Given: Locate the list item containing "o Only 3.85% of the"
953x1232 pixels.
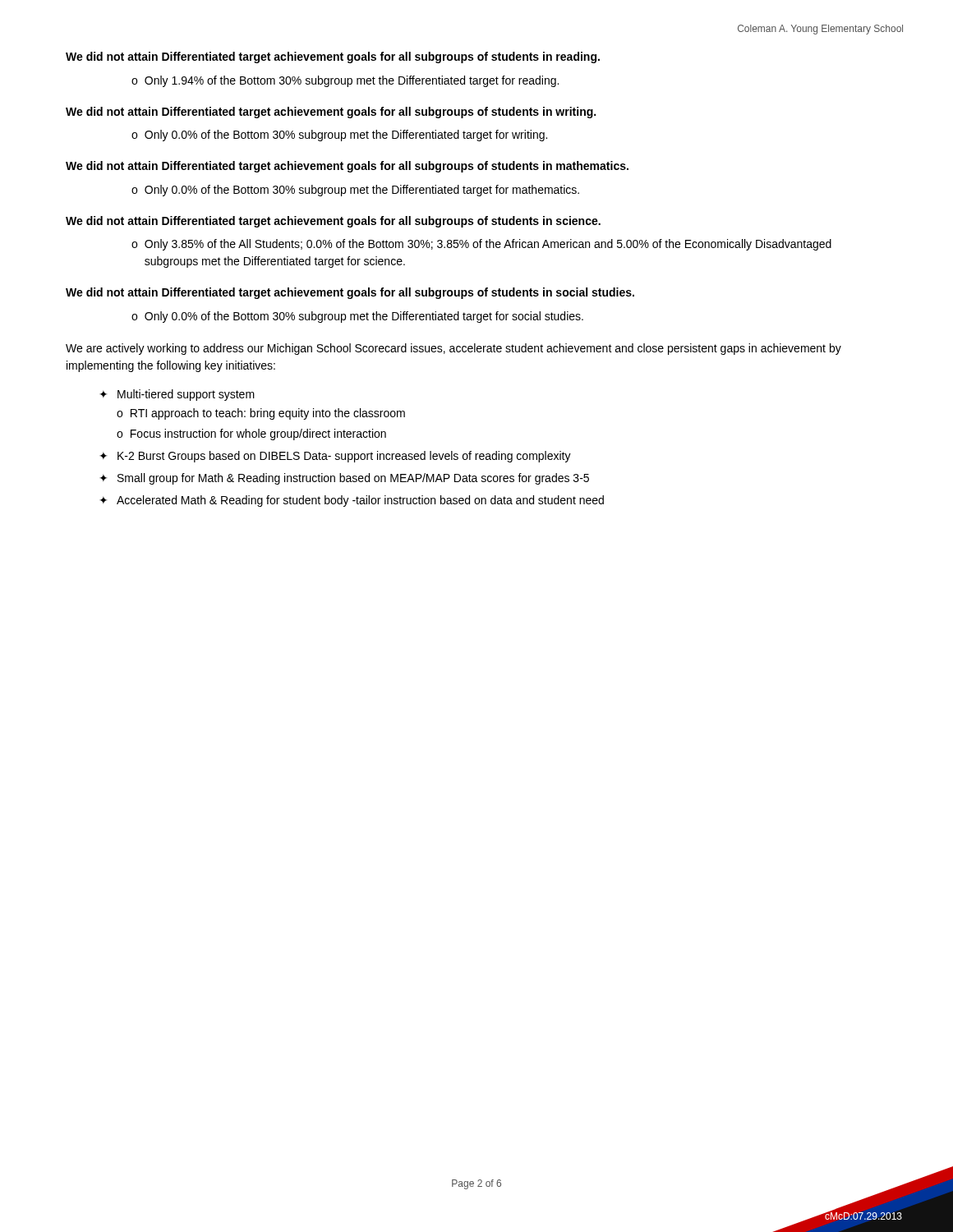Looking at the screenshot, I should [x=509, y=253].
